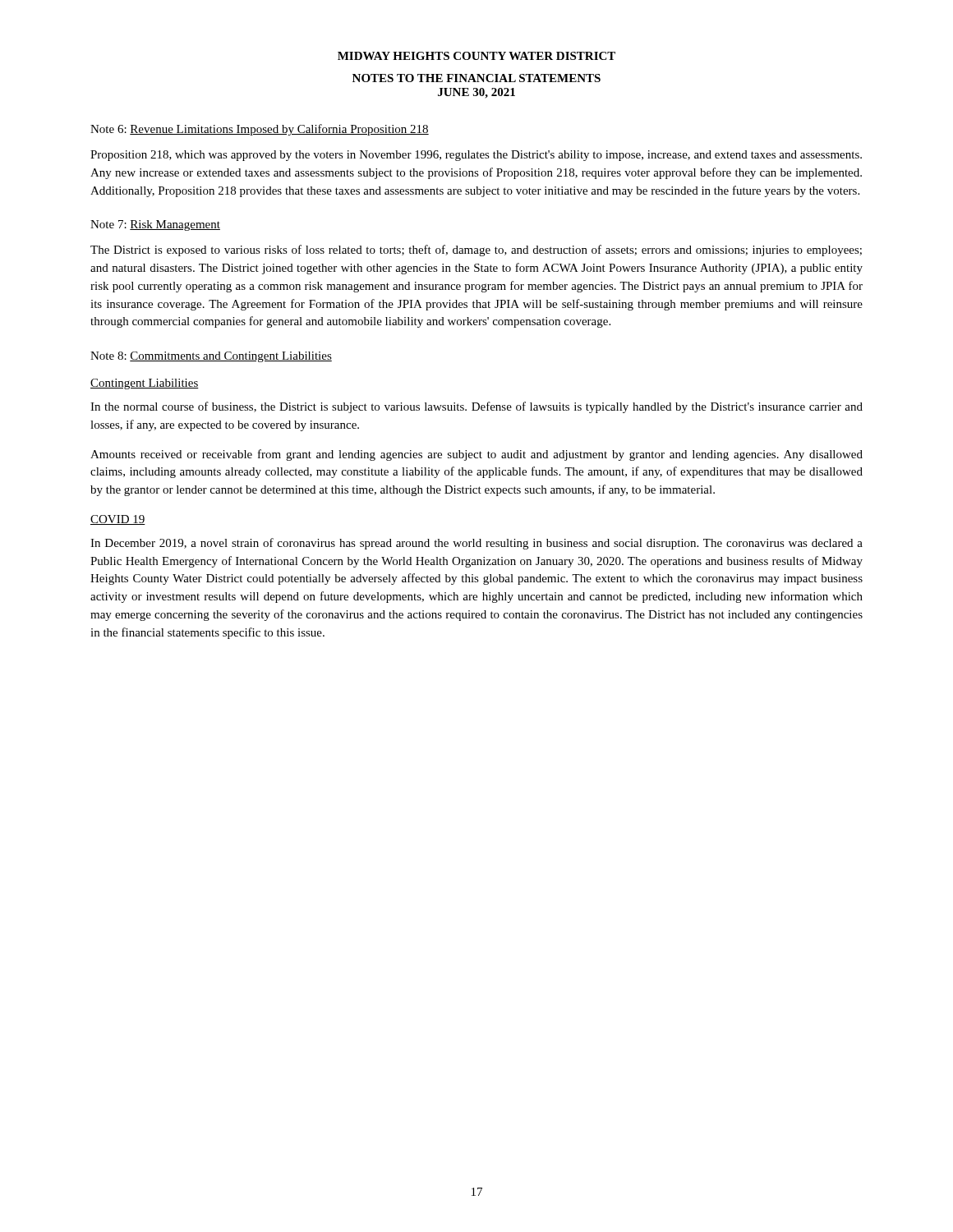This screenshot has height=1232, width=953.
Task: Point to the text block starting "Contingent Liabilities"
Action: 144,383
